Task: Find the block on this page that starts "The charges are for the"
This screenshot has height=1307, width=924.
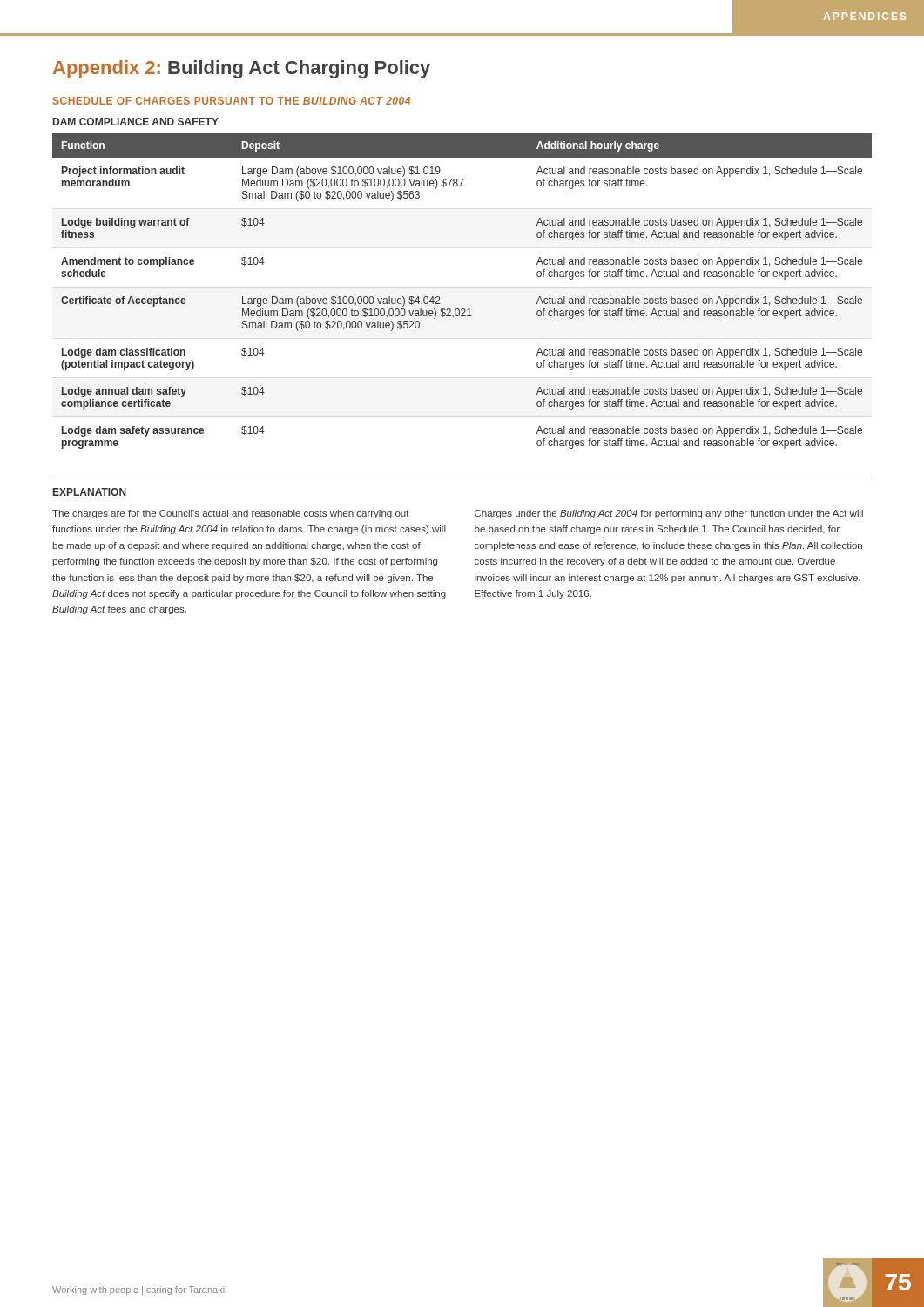Action: click(x=249, y=561)
